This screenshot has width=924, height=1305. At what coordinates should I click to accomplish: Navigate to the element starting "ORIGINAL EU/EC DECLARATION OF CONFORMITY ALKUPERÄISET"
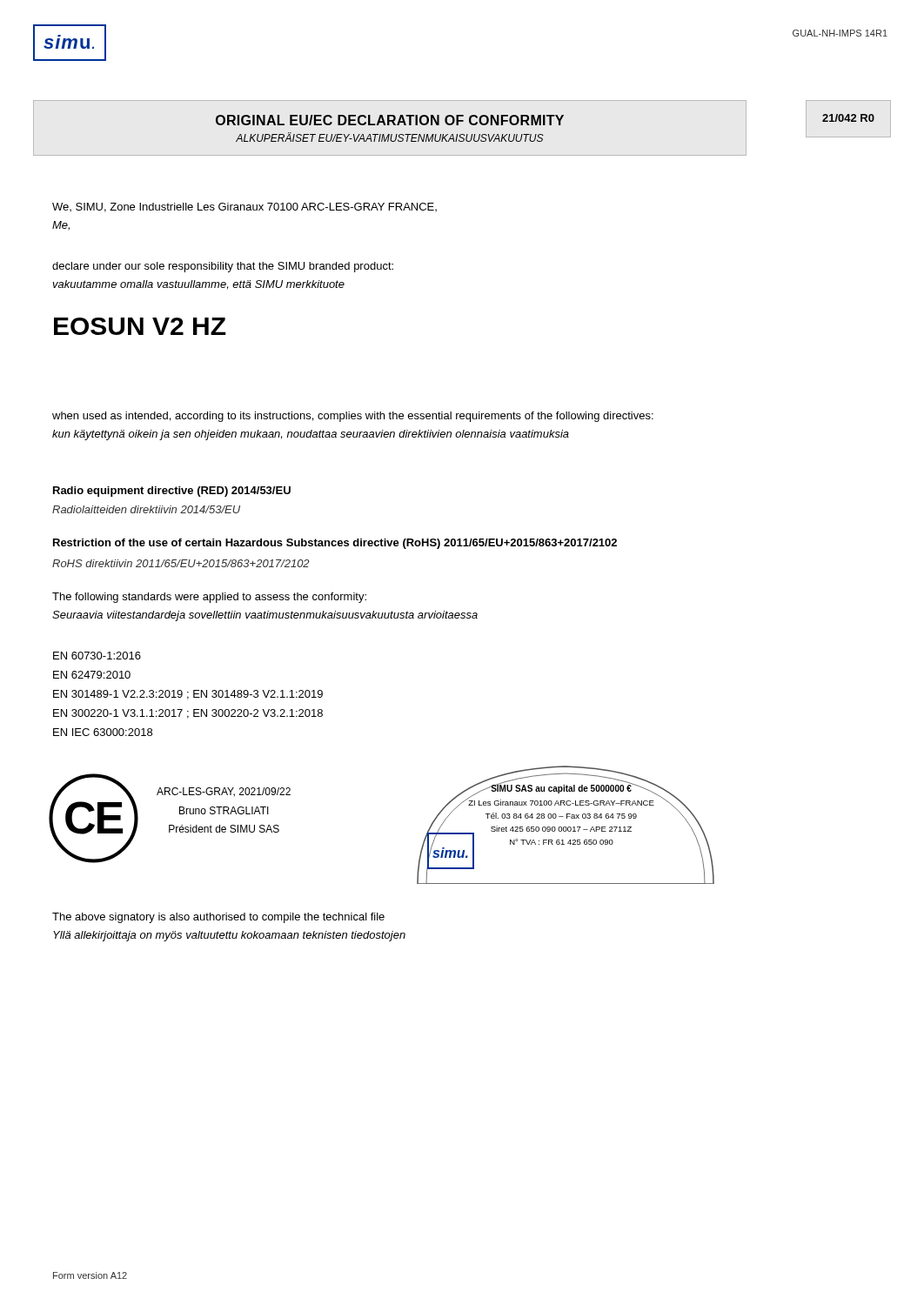coord(390,129)
